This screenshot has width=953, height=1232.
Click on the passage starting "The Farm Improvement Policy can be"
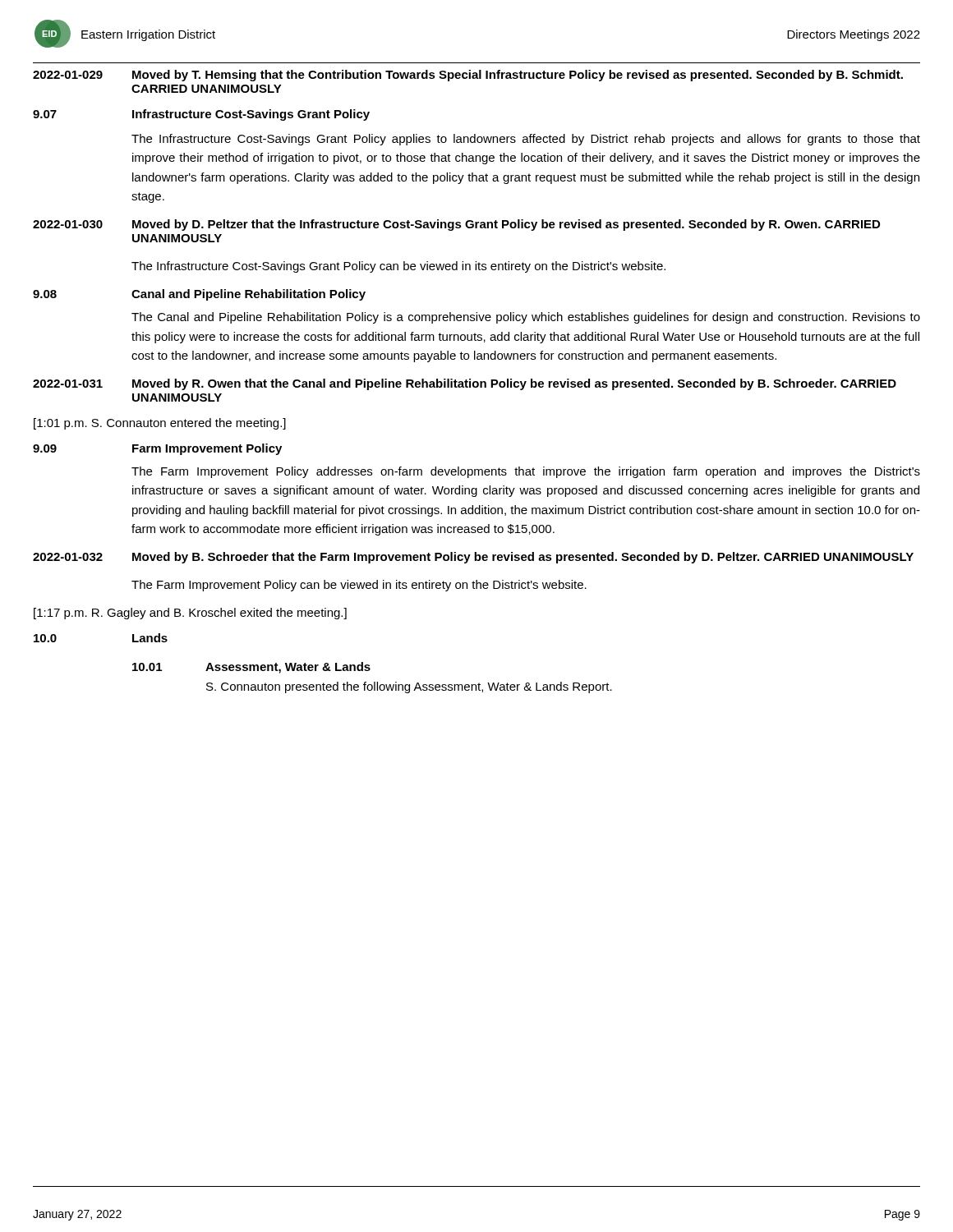tap(526, 585)
